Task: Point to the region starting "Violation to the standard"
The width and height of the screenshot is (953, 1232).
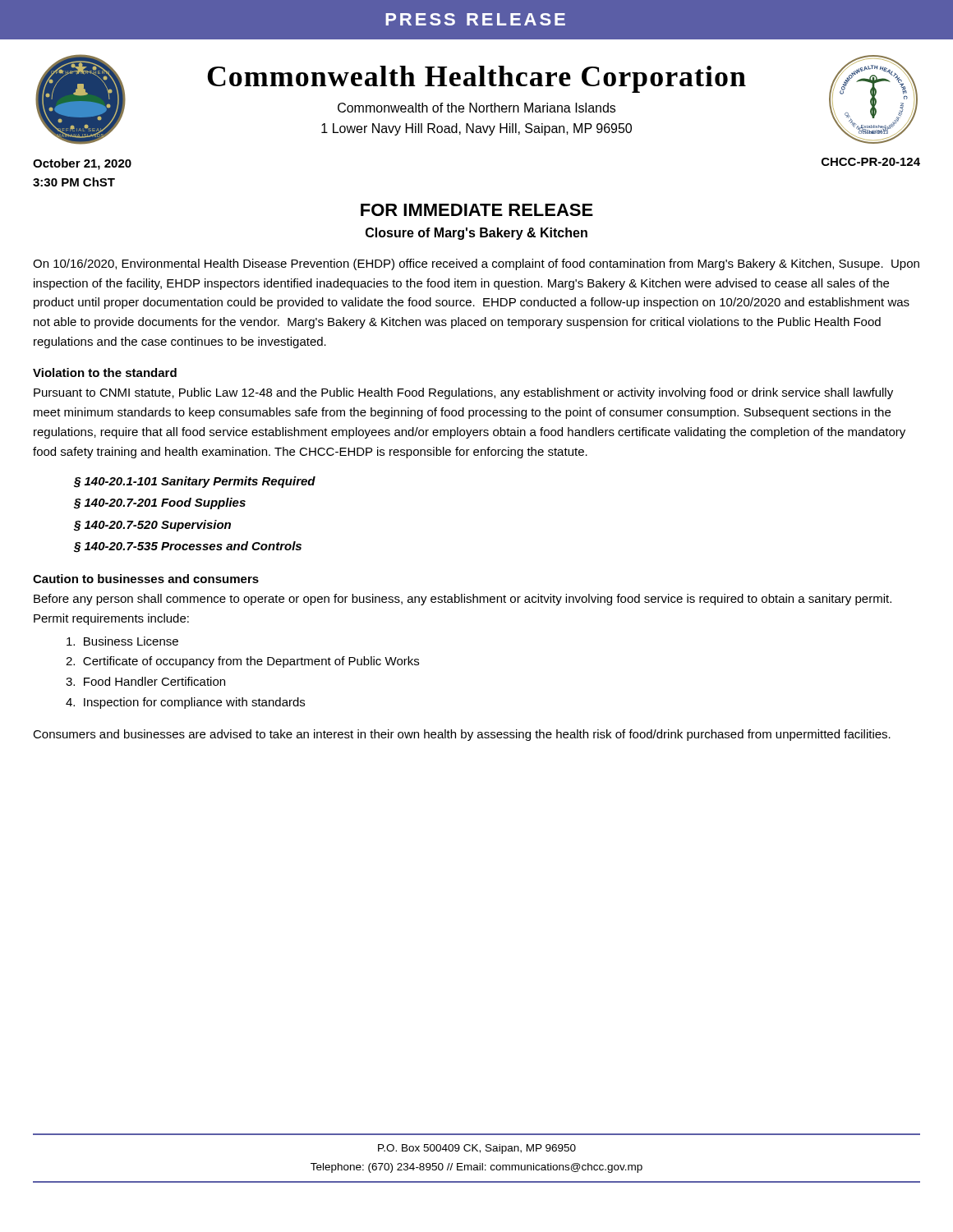Action: [105, 373]
